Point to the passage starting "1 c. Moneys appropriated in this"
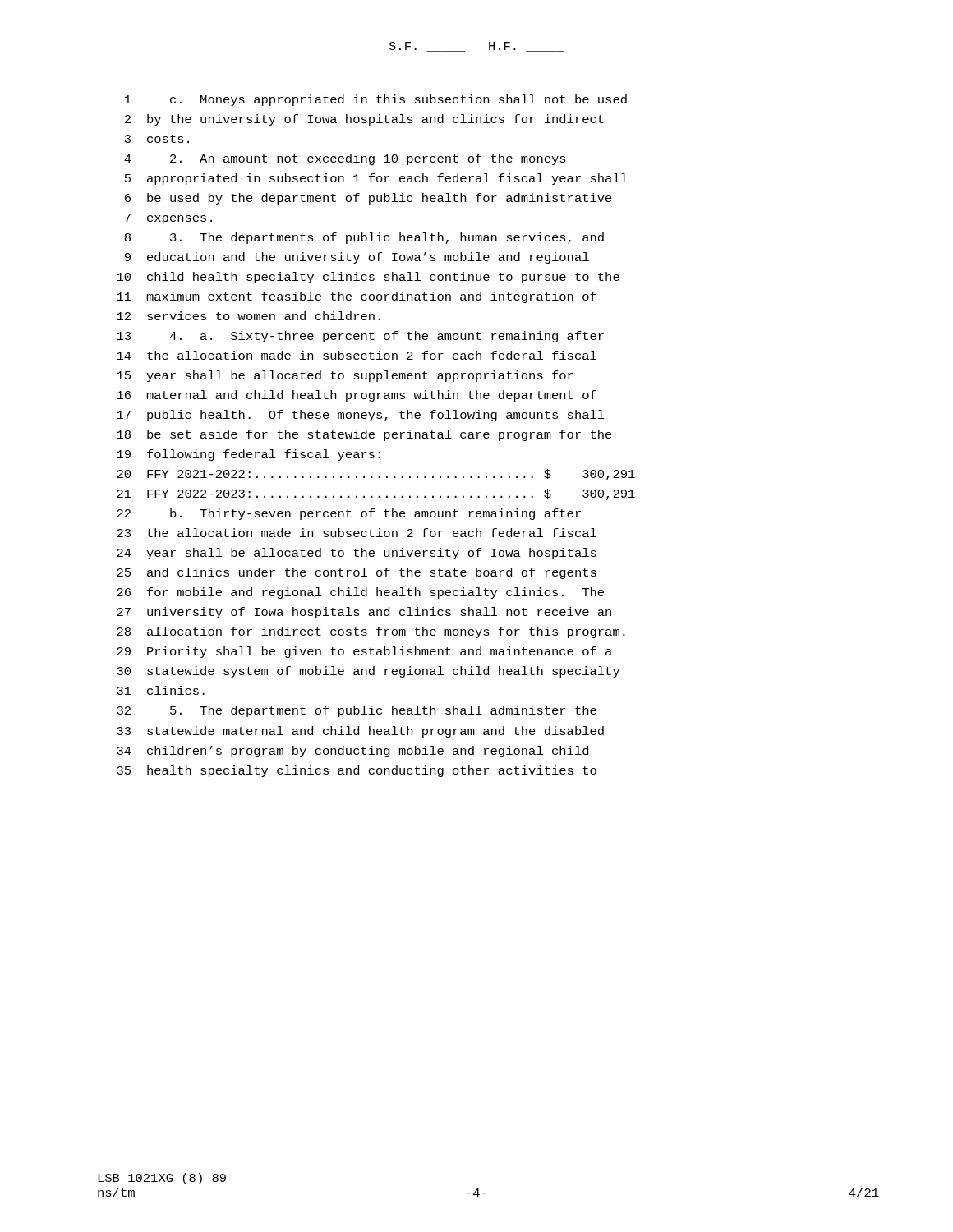Screen dimensions: 1232x953 [488, 436]
